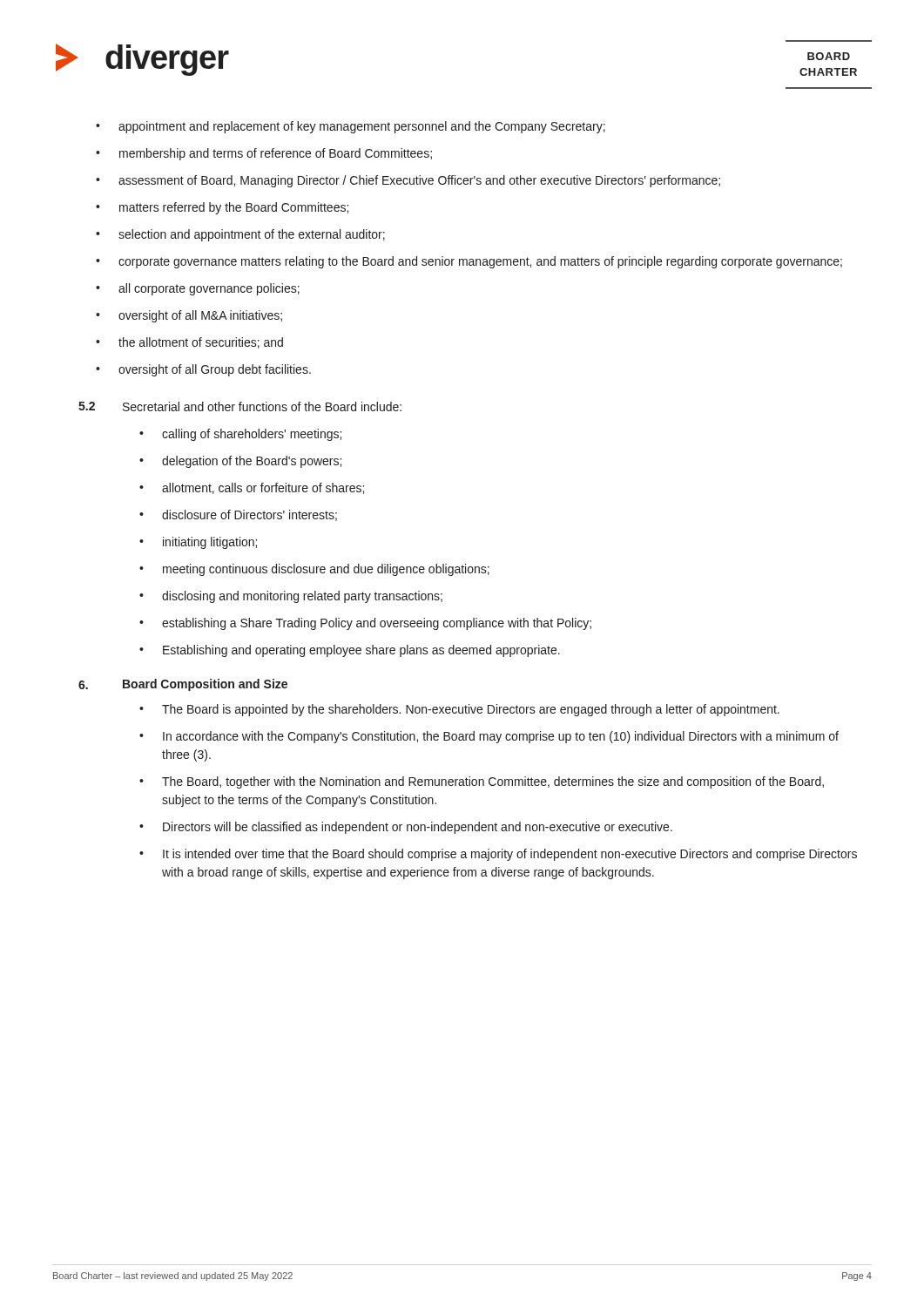The image size is (924, 1307).
Task: Locate the list item that says "• corporate governance matters relating to the Board"
Action: 479,262
